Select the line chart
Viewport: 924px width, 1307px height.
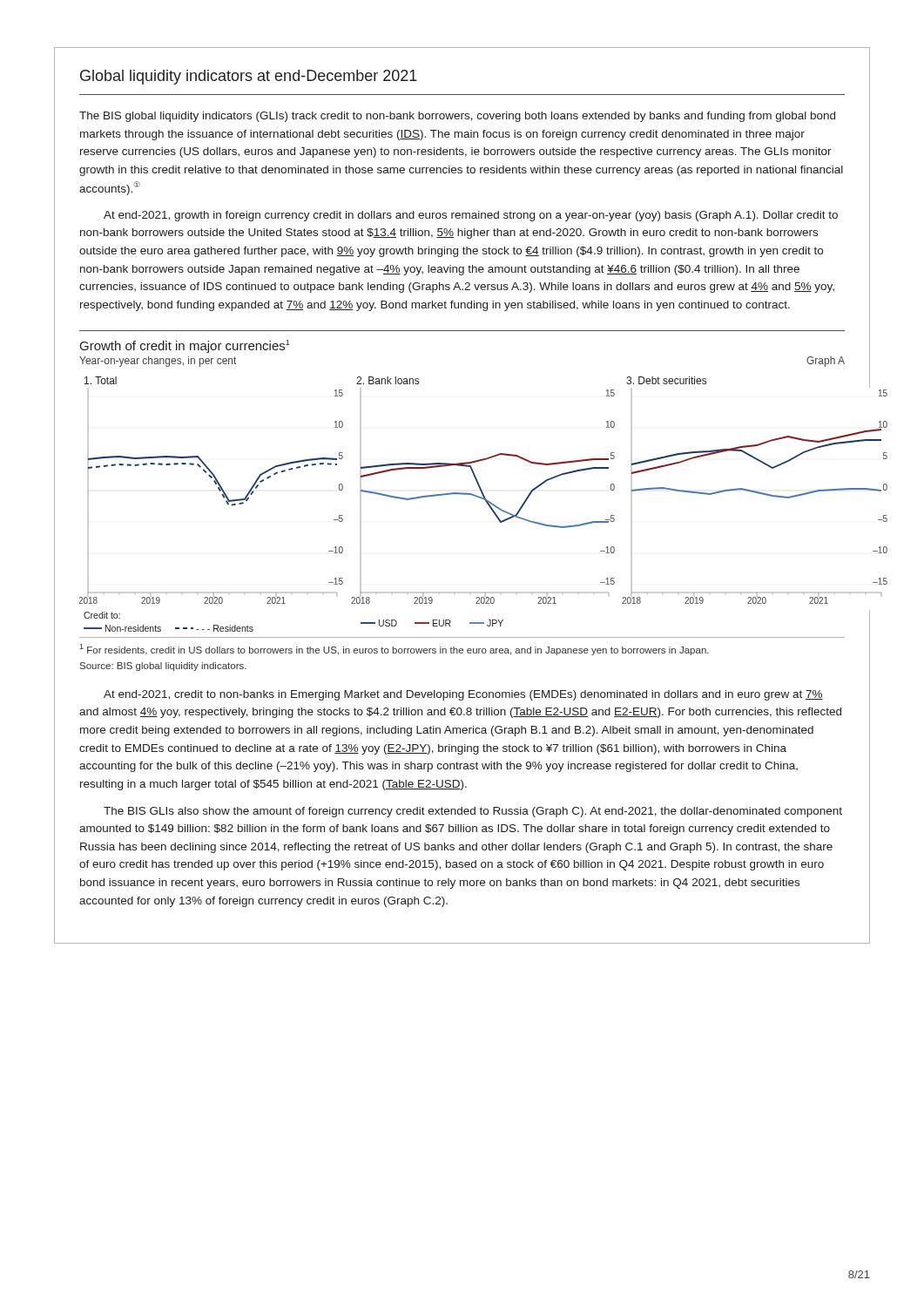click(462, 501)
